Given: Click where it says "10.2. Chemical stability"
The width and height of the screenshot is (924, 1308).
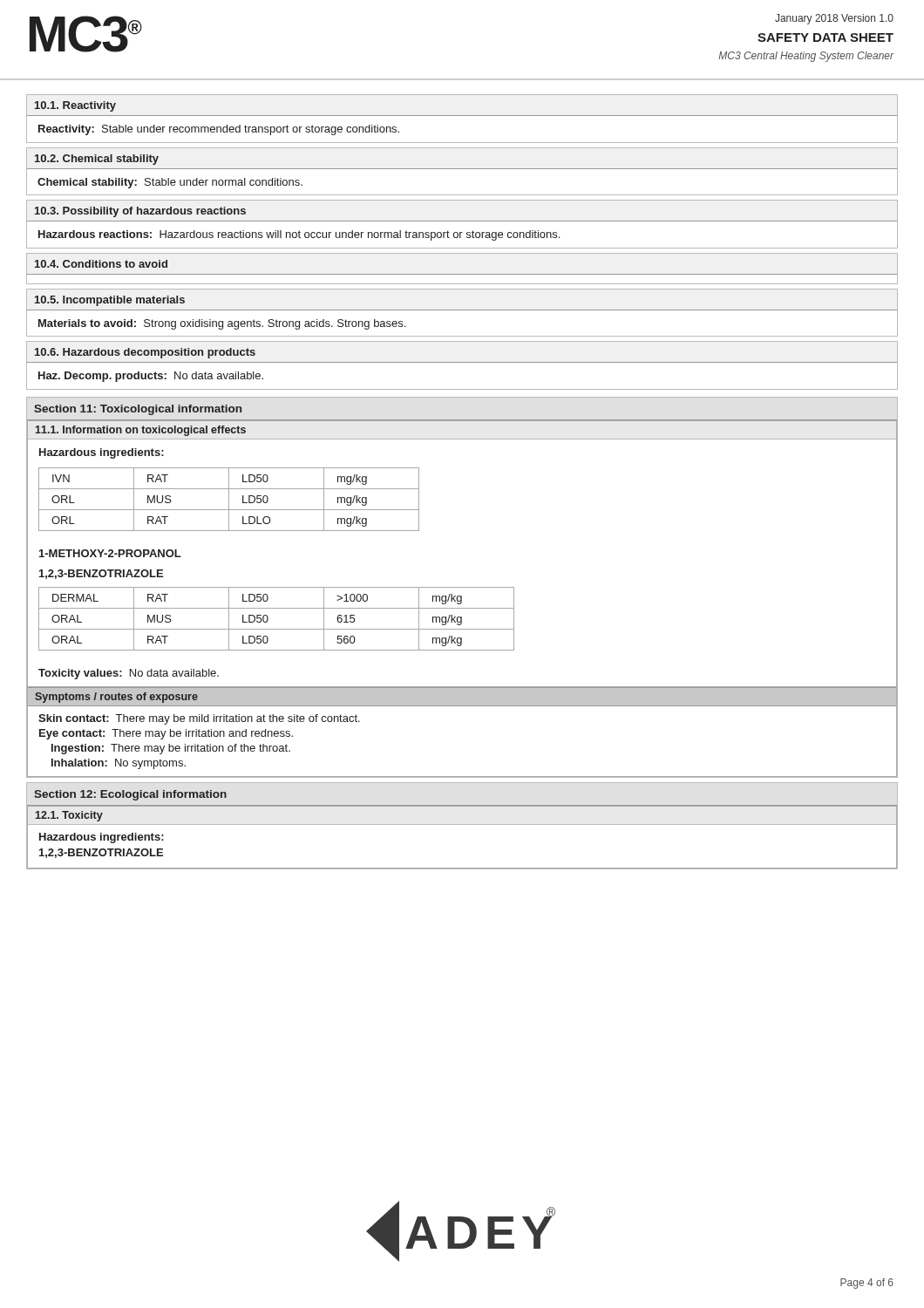Looking at the screenshot, I should 96,158.
